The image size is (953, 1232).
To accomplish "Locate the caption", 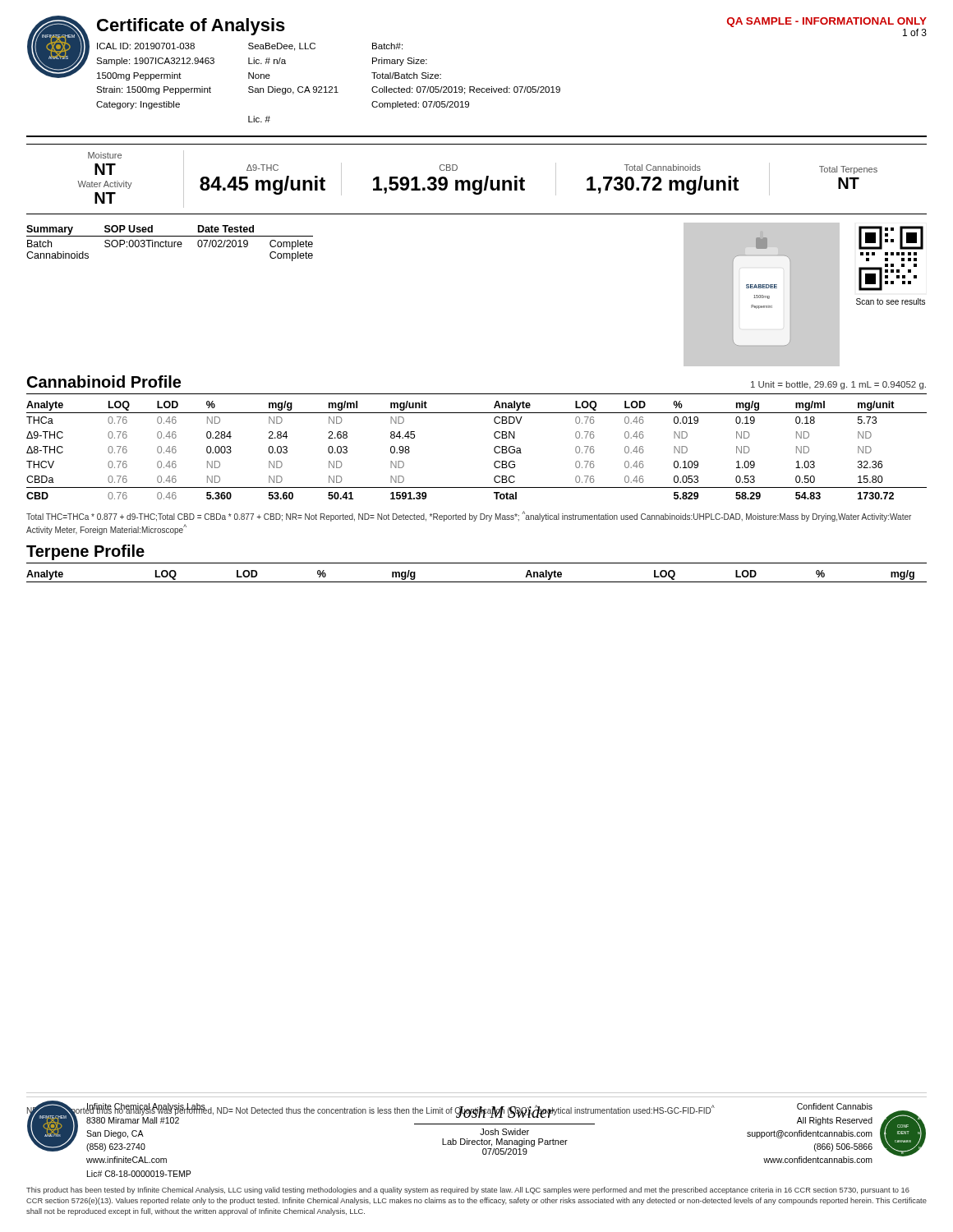I will [x=891, y=302].
